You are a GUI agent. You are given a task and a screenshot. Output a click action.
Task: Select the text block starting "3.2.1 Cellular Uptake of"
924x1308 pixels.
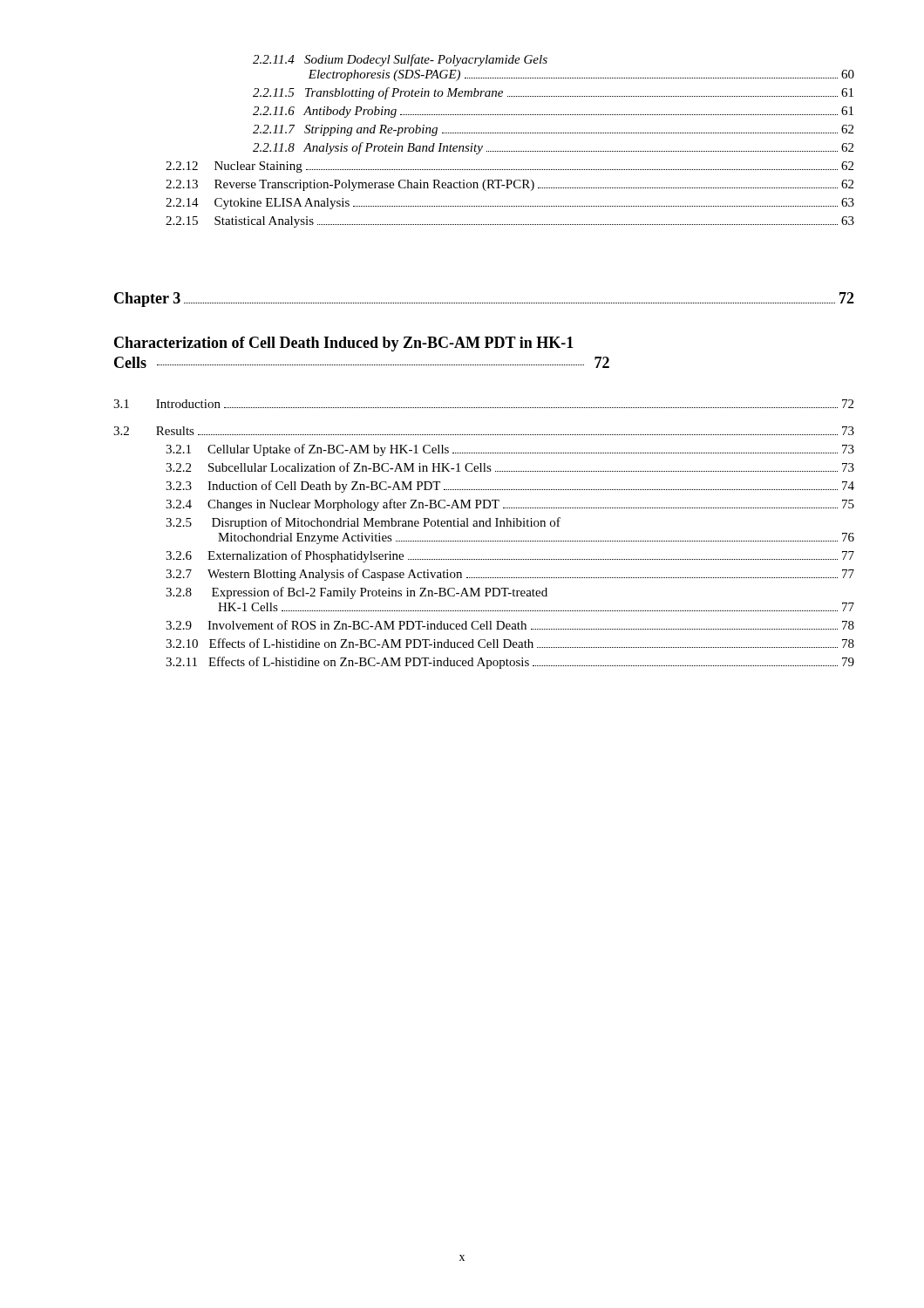pos(510,450)
